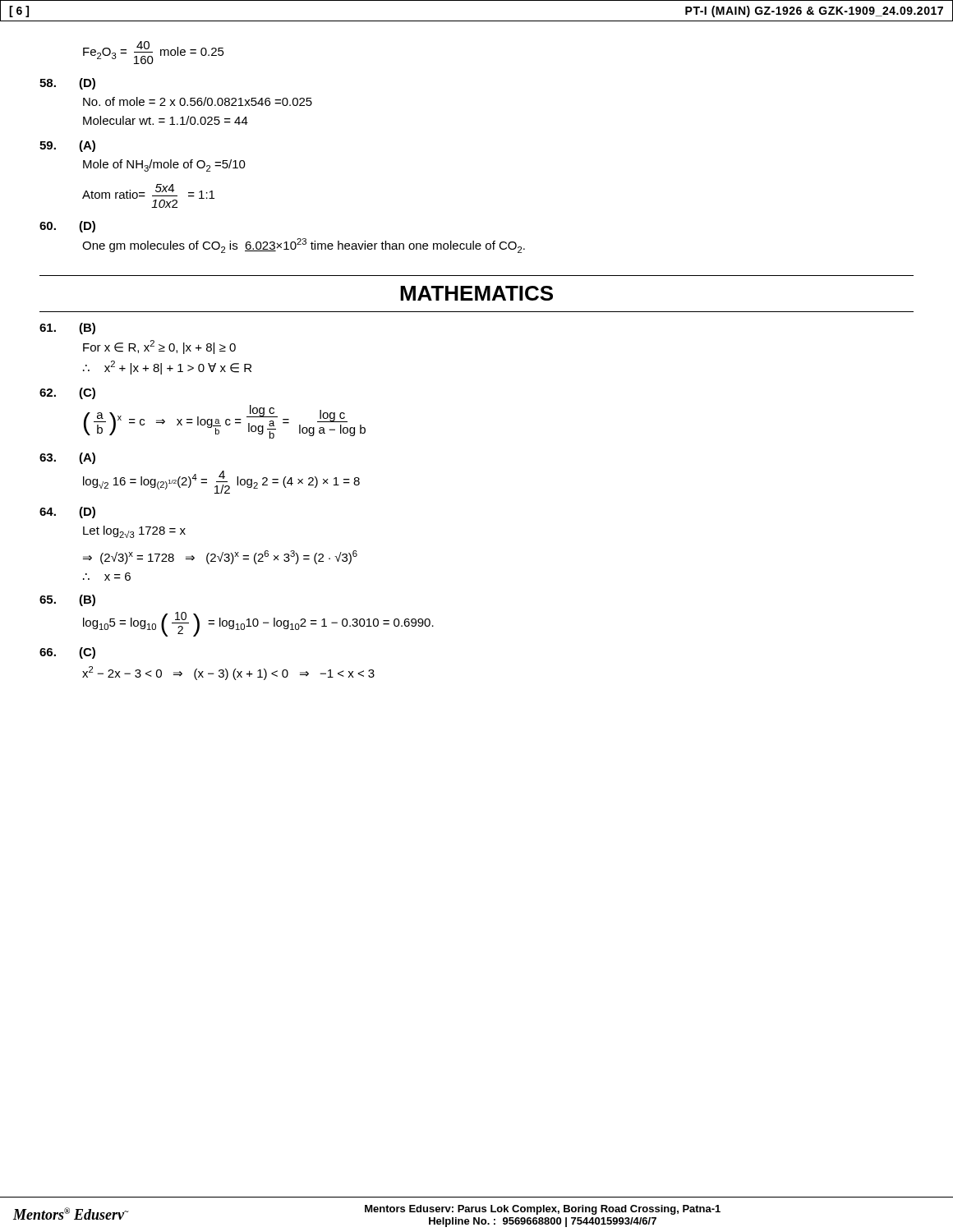Screen dimensions: 1232x953
Task: Select the formula that reads "( a b )x ="
Action: 225,422
